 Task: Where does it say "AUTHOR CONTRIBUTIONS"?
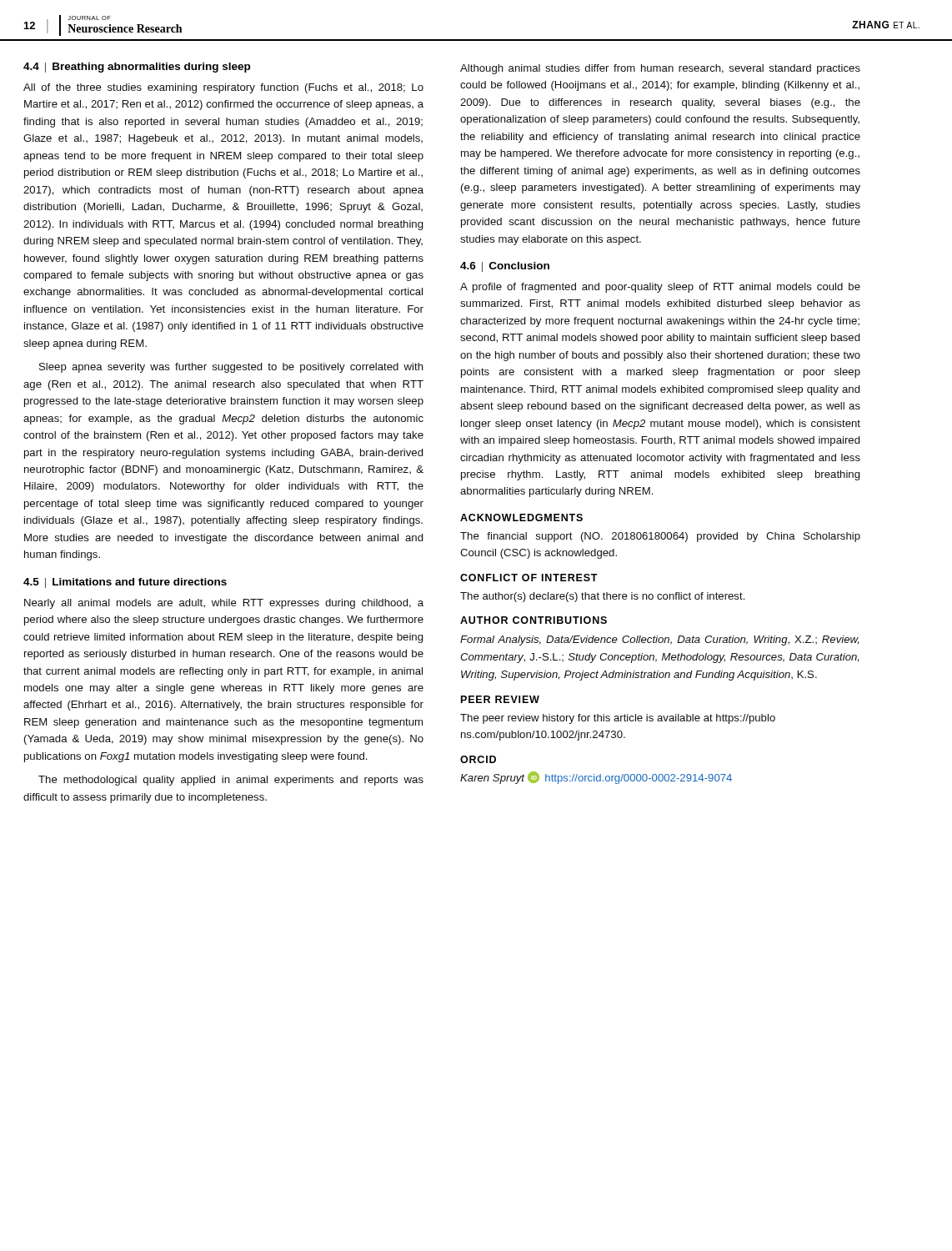point(534,621)
